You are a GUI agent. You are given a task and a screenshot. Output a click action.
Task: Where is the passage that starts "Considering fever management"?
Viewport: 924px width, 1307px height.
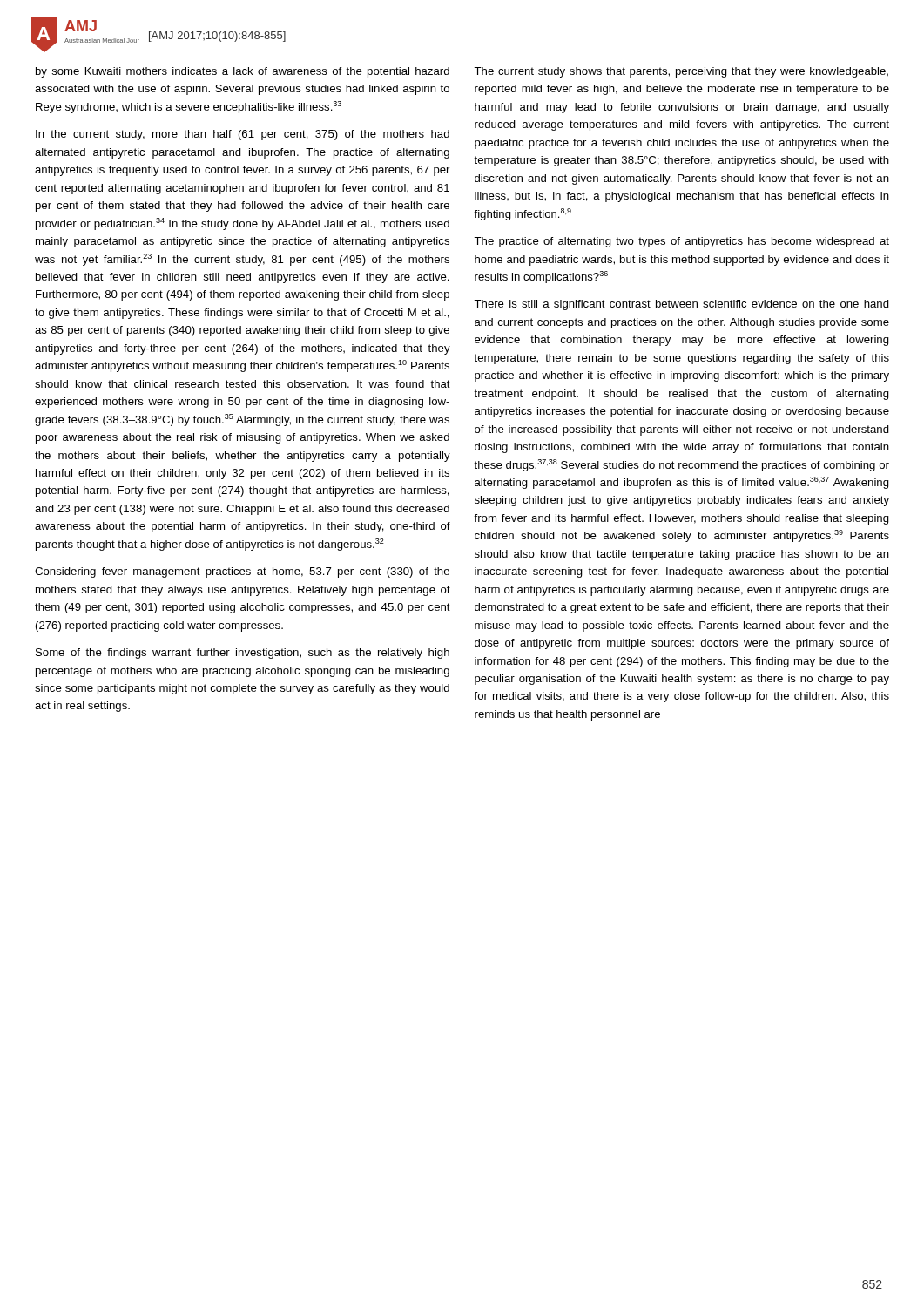(242, 599)
